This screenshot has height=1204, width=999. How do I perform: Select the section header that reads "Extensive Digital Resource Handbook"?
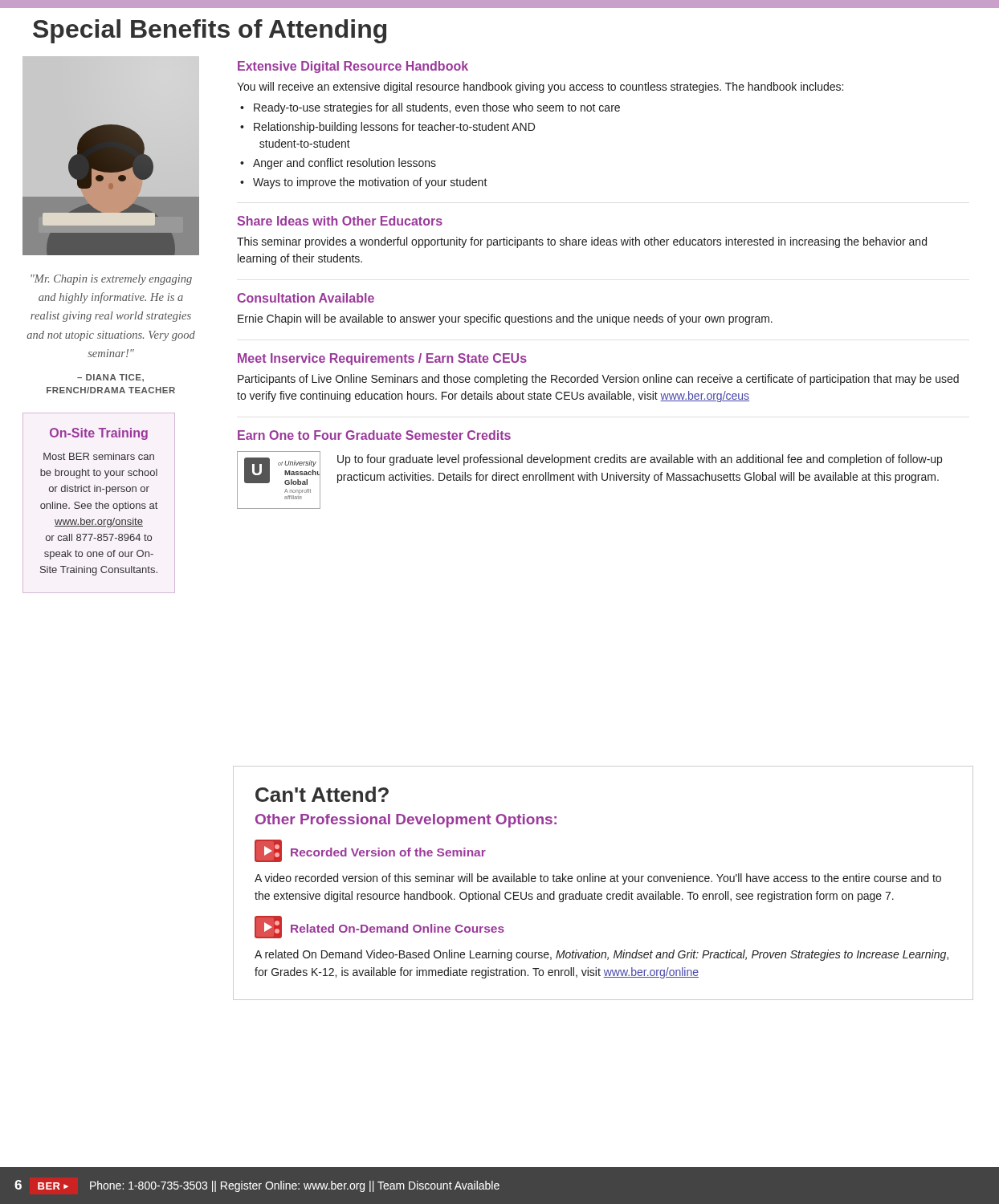(353, 66)
